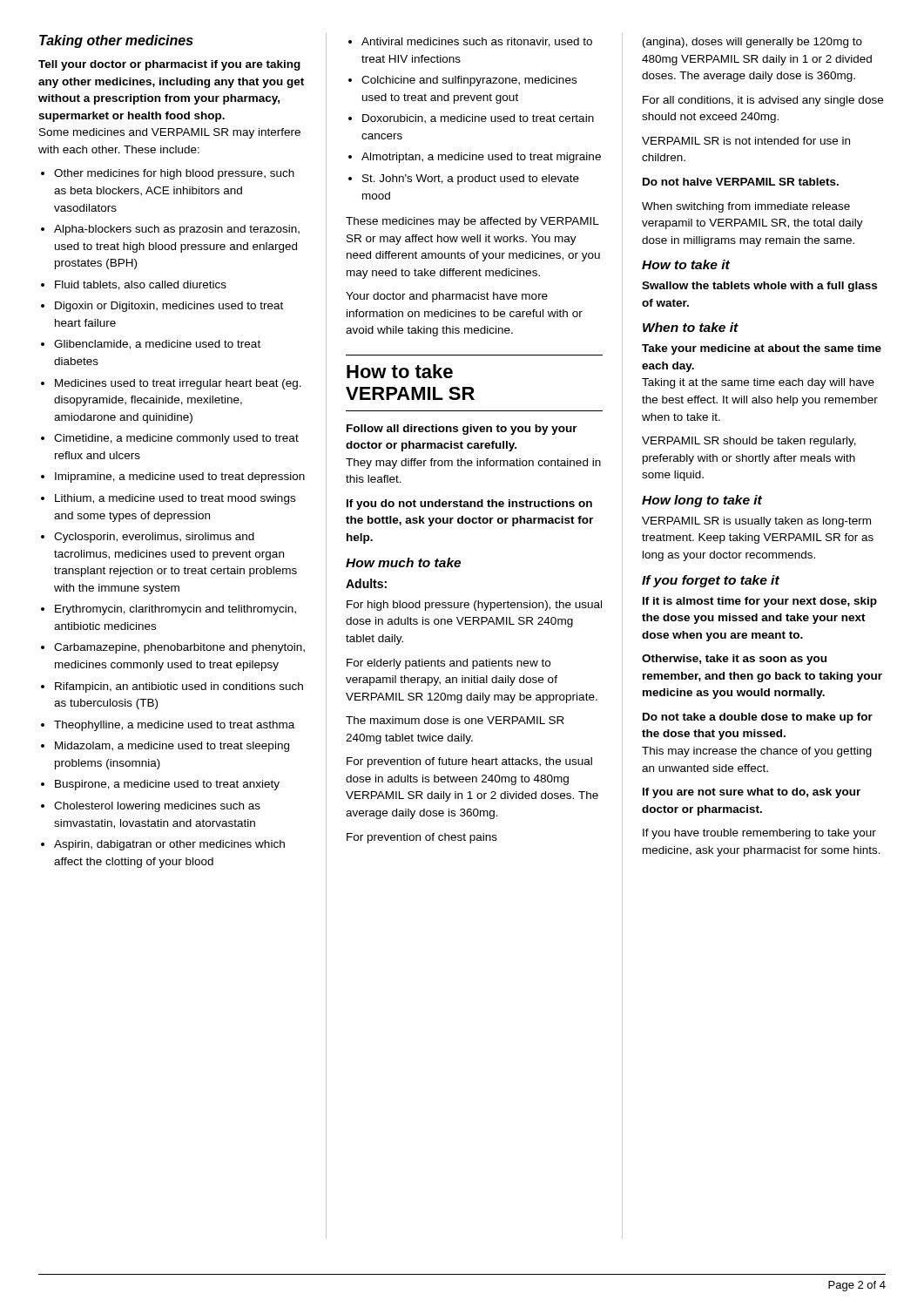Image resolution: width=924 pixels, height=1307 pixels.
Task: Locate the element starting "Otherwise, take it as soon as you remember,"
Action: 764,676
